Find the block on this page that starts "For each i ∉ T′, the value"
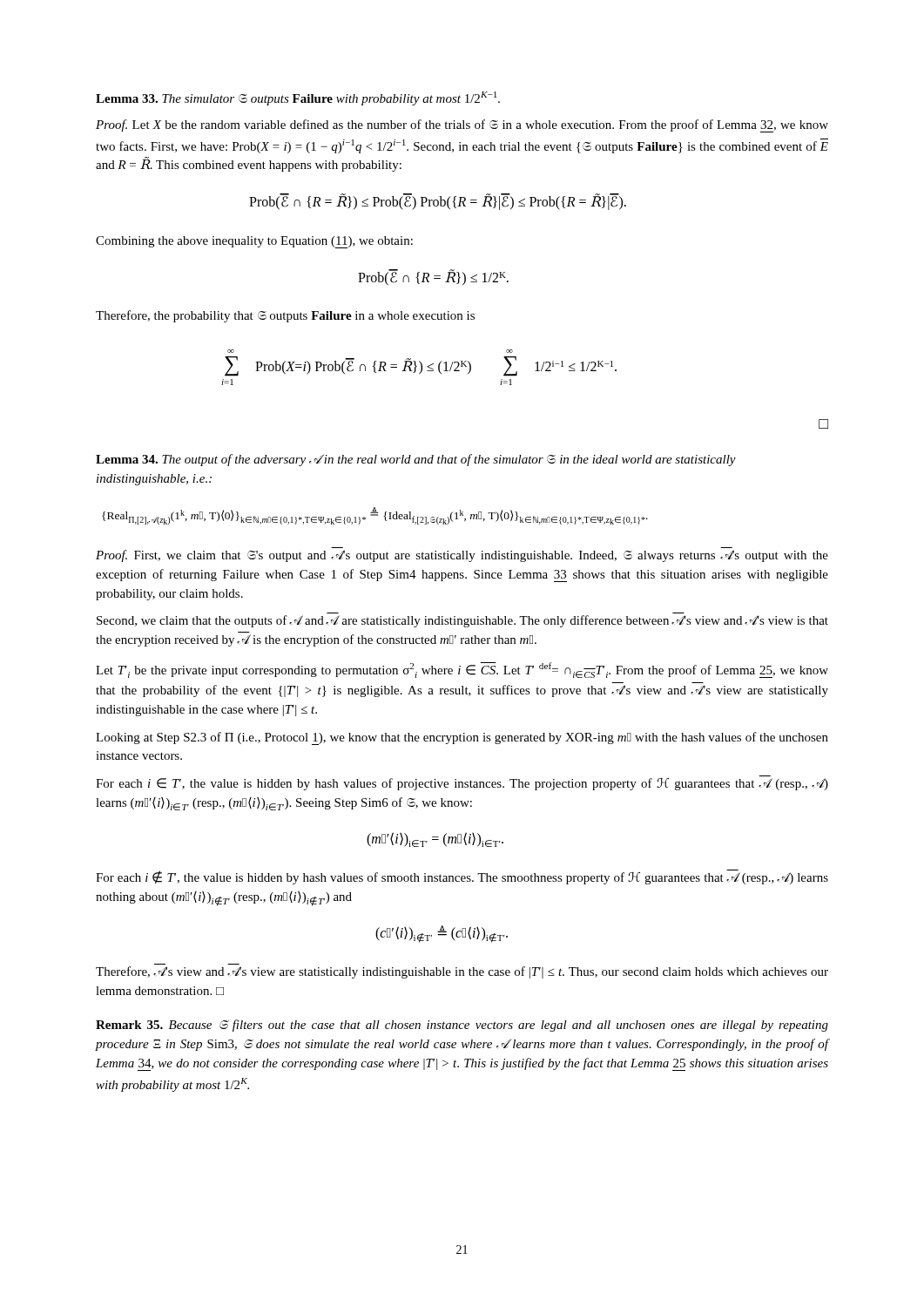 (462, 888)
